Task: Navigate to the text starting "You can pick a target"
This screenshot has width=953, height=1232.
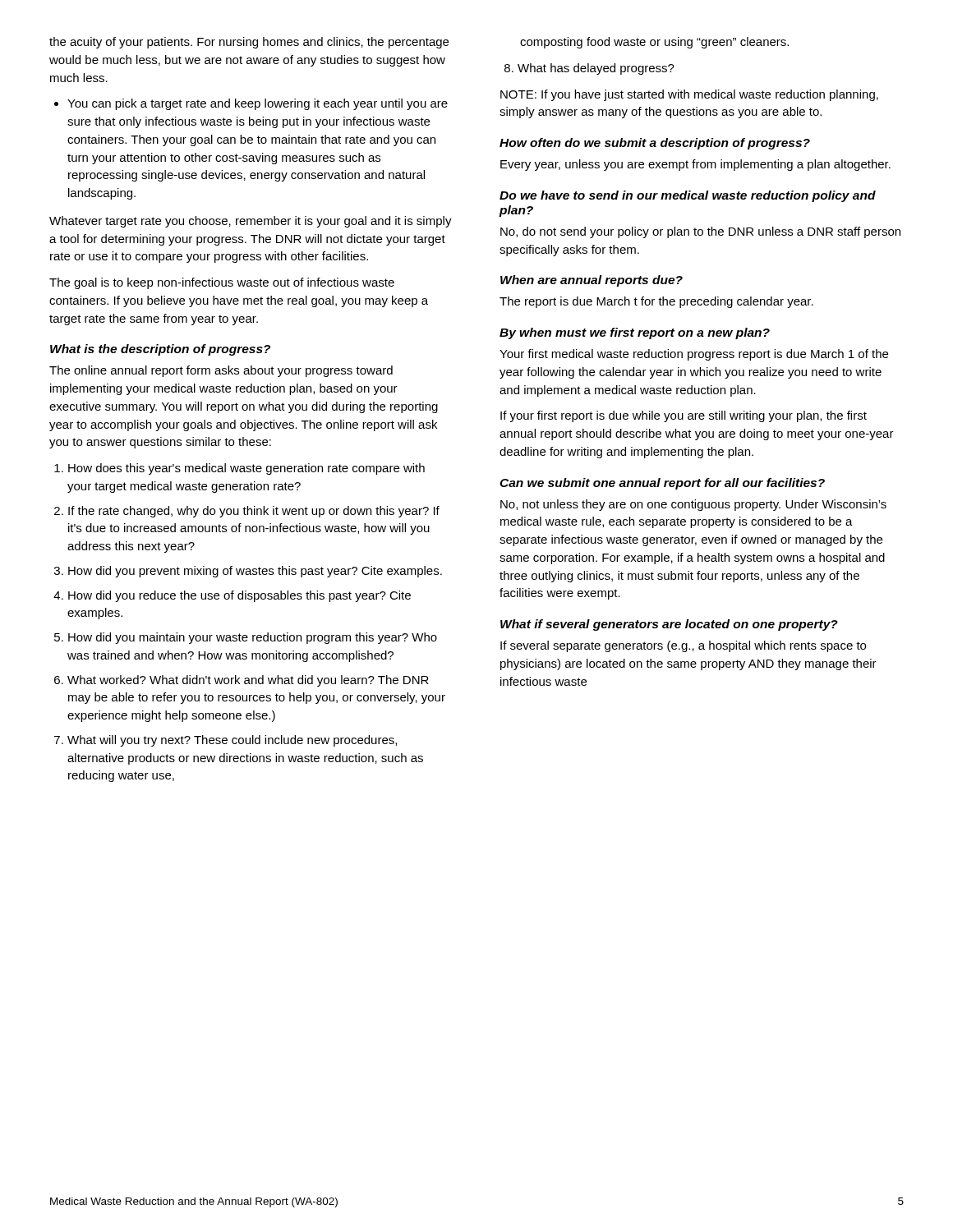Action: tap(258, 148)
